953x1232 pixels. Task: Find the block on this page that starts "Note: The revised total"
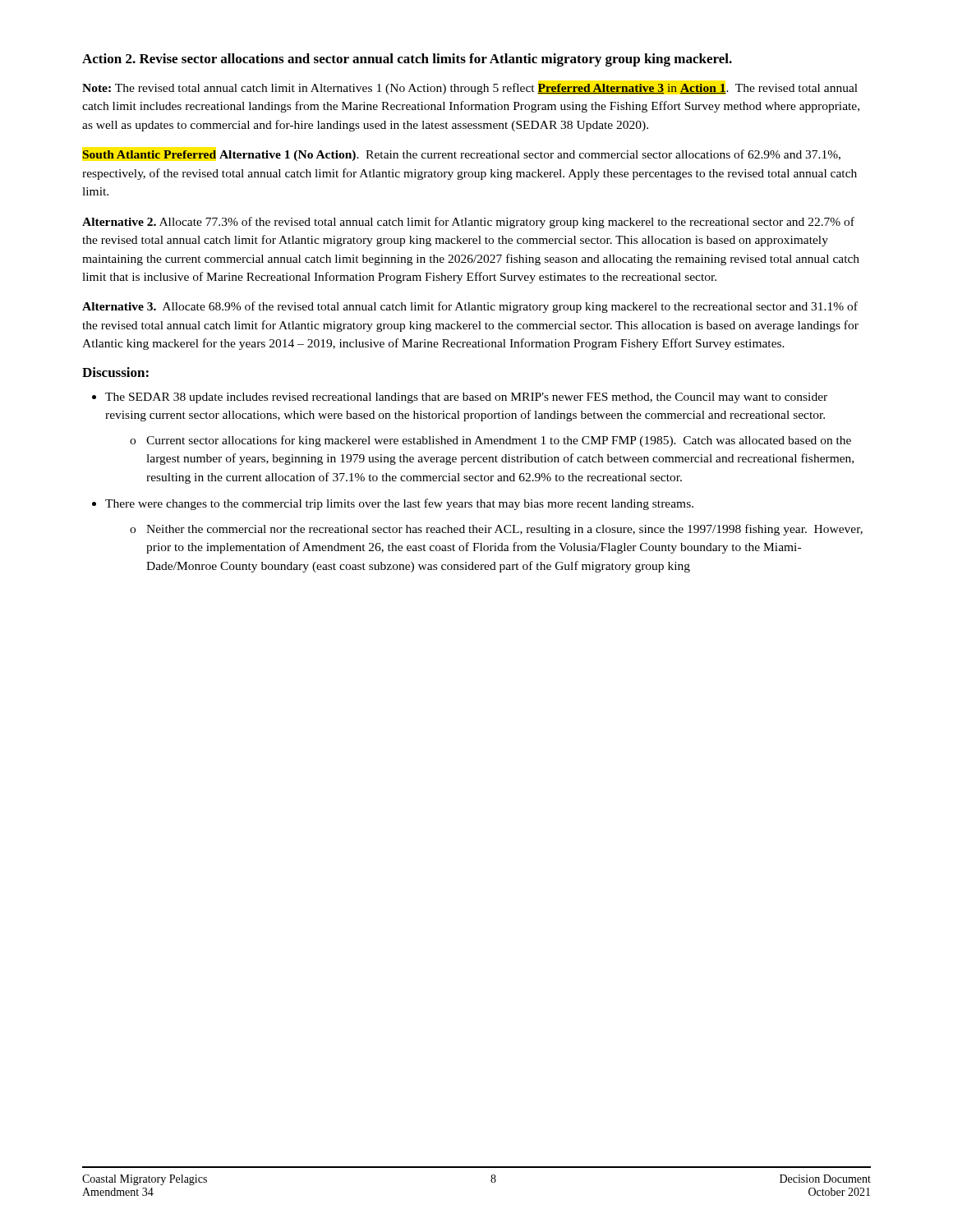click(471, 106)
